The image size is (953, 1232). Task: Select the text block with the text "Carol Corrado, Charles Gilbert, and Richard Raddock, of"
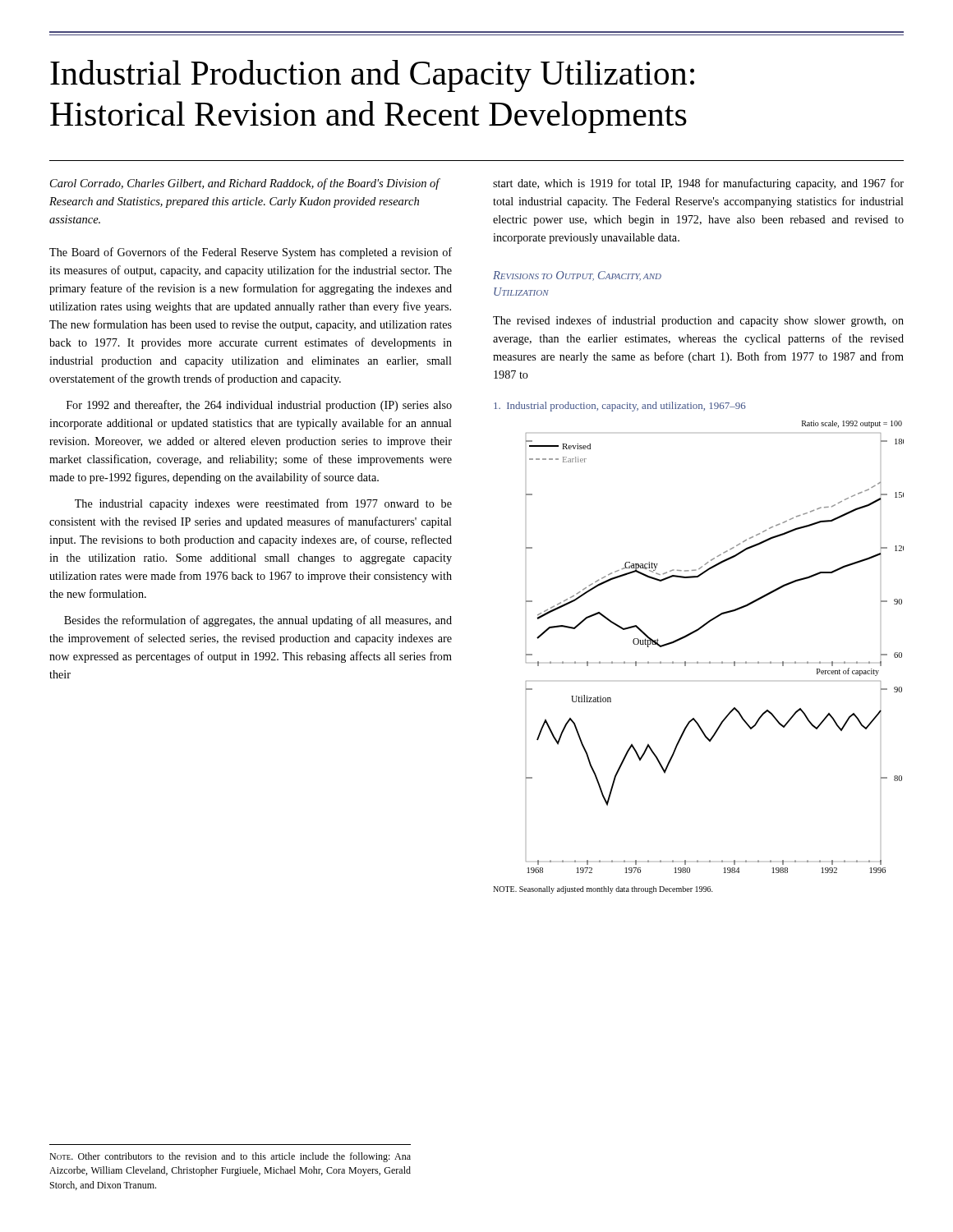[244, 201]
